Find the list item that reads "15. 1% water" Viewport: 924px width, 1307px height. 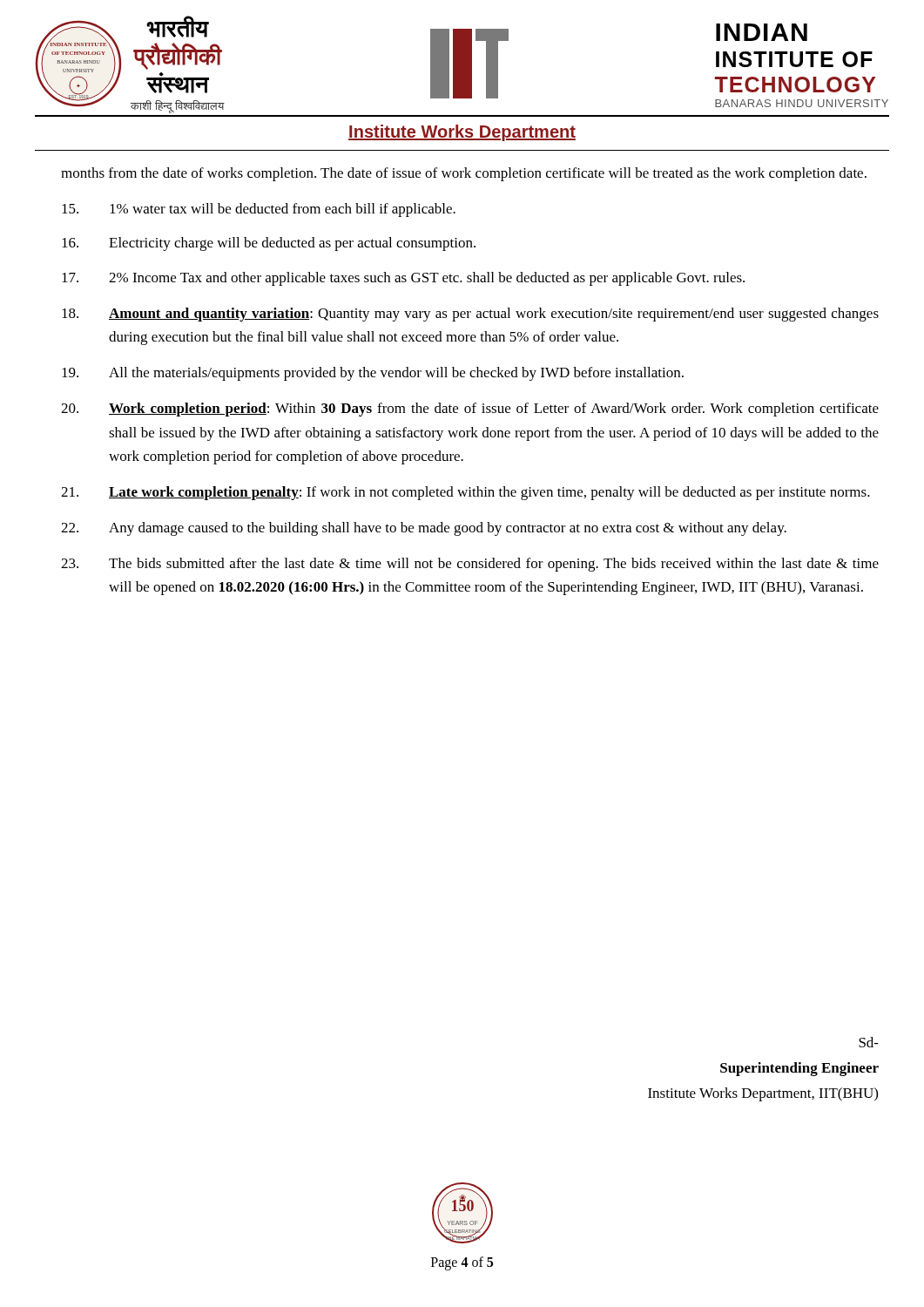[x=259, y=209]
